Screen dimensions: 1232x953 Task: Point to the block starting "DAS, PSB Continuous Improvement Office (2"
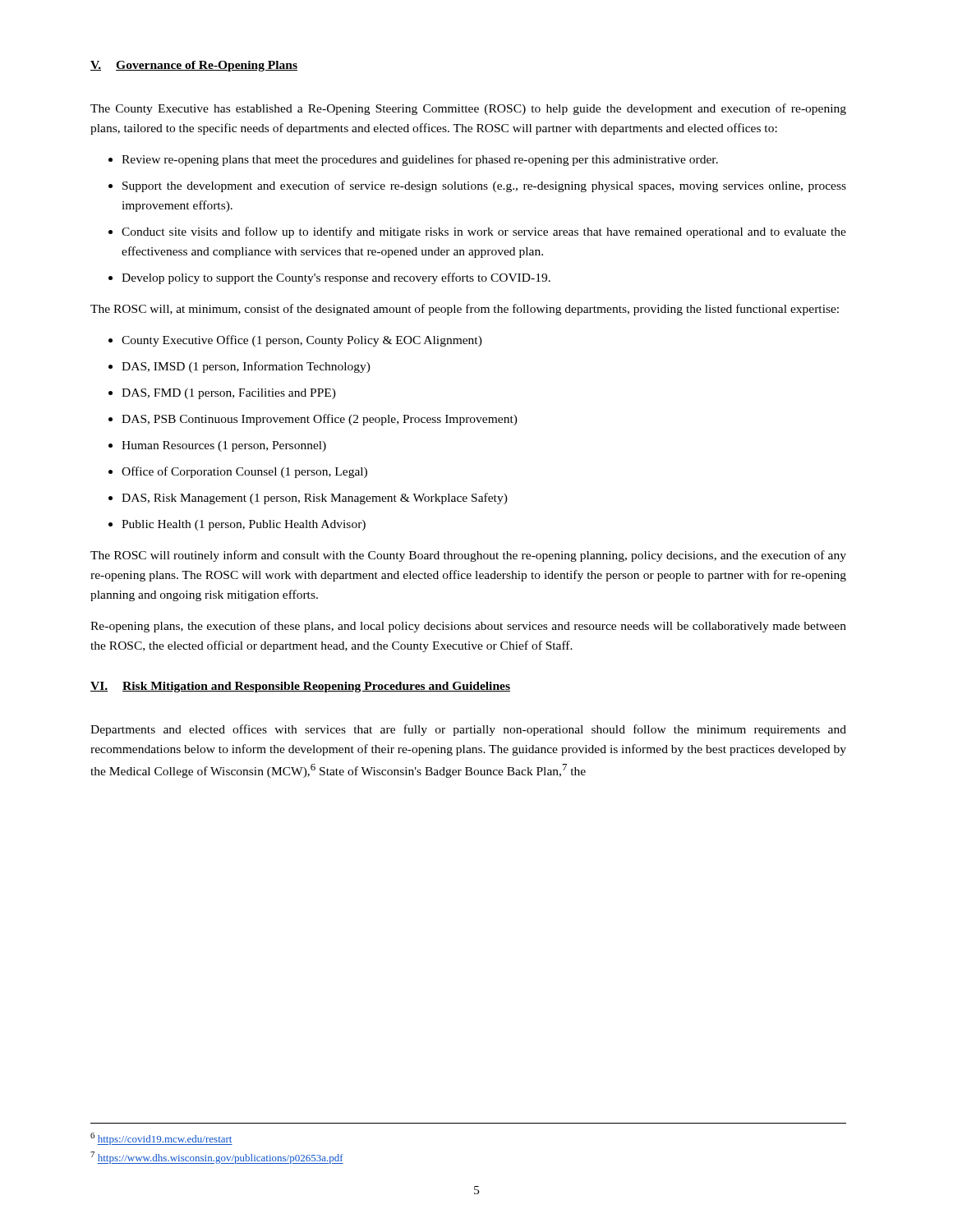tap(320, 419)
